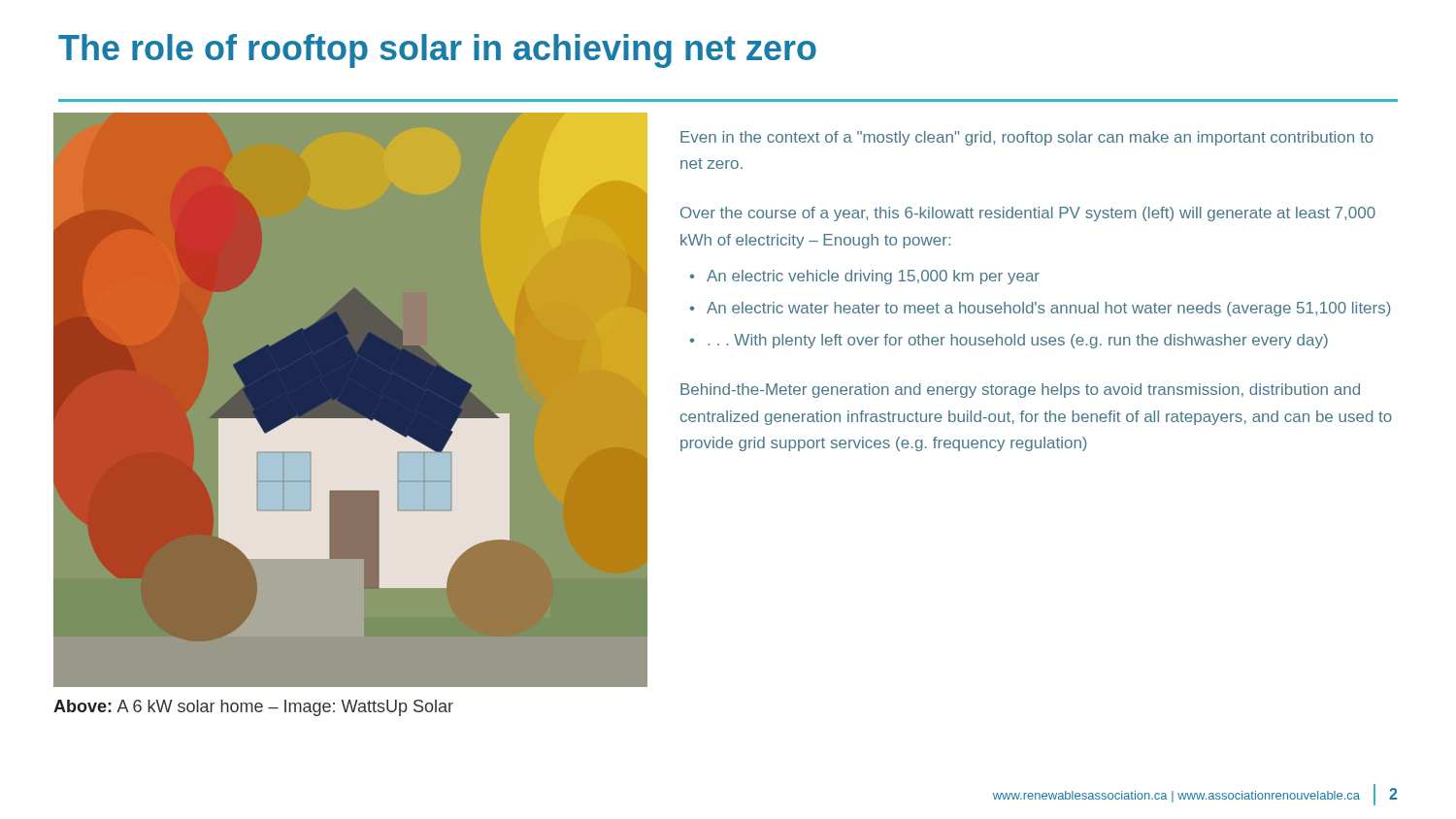
Task: Point to the caption beginning "Above: A 6"
Action: coord(253,706)
